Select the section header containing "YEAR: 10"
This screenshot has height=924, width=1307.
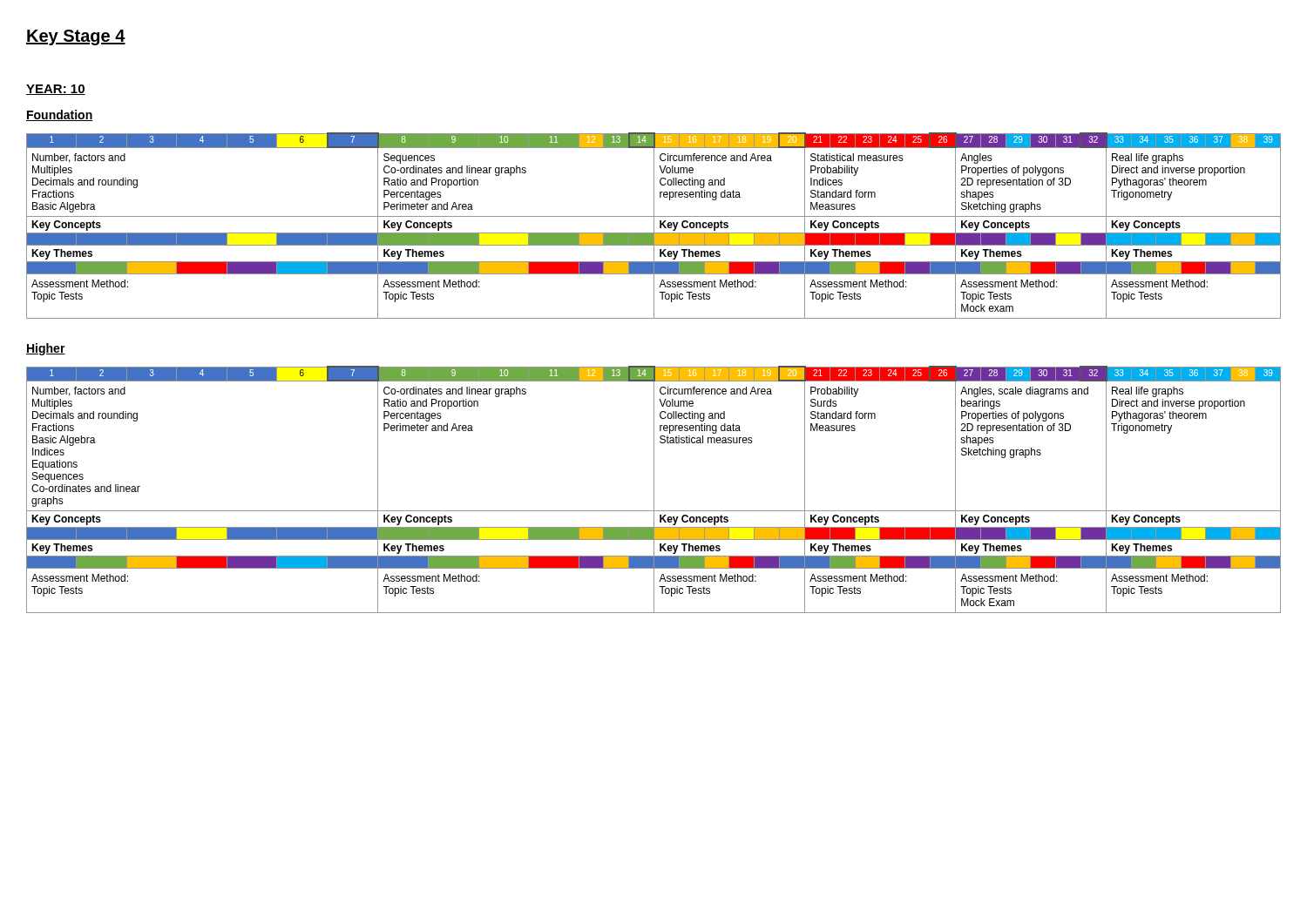click(56, 90)
